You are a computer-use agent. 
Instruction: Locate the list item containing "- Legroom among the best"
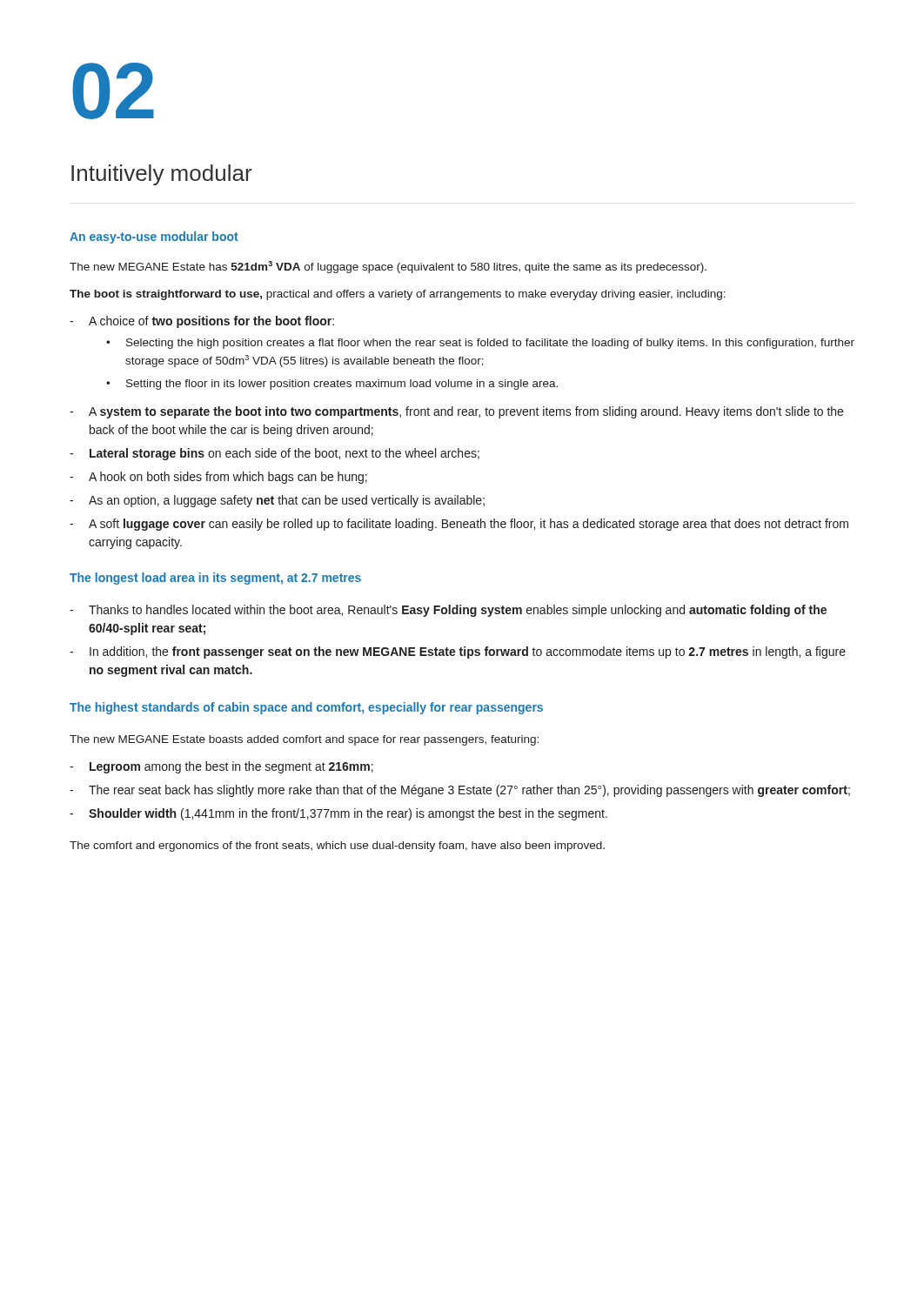coord(221,767)
